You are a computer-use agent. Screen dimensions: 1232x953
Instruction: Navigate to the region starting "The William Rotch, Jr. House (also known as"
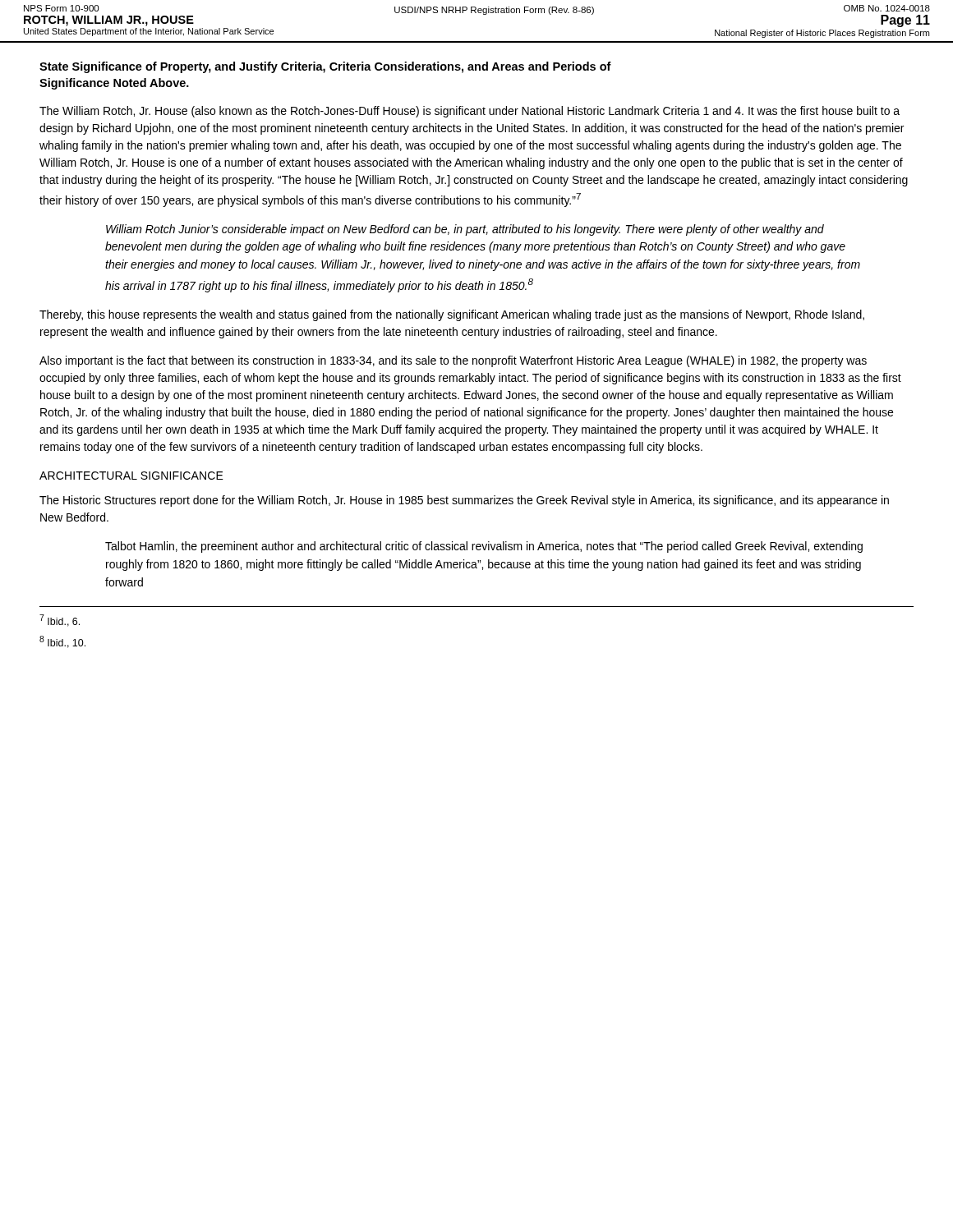[x=474, y=156]
